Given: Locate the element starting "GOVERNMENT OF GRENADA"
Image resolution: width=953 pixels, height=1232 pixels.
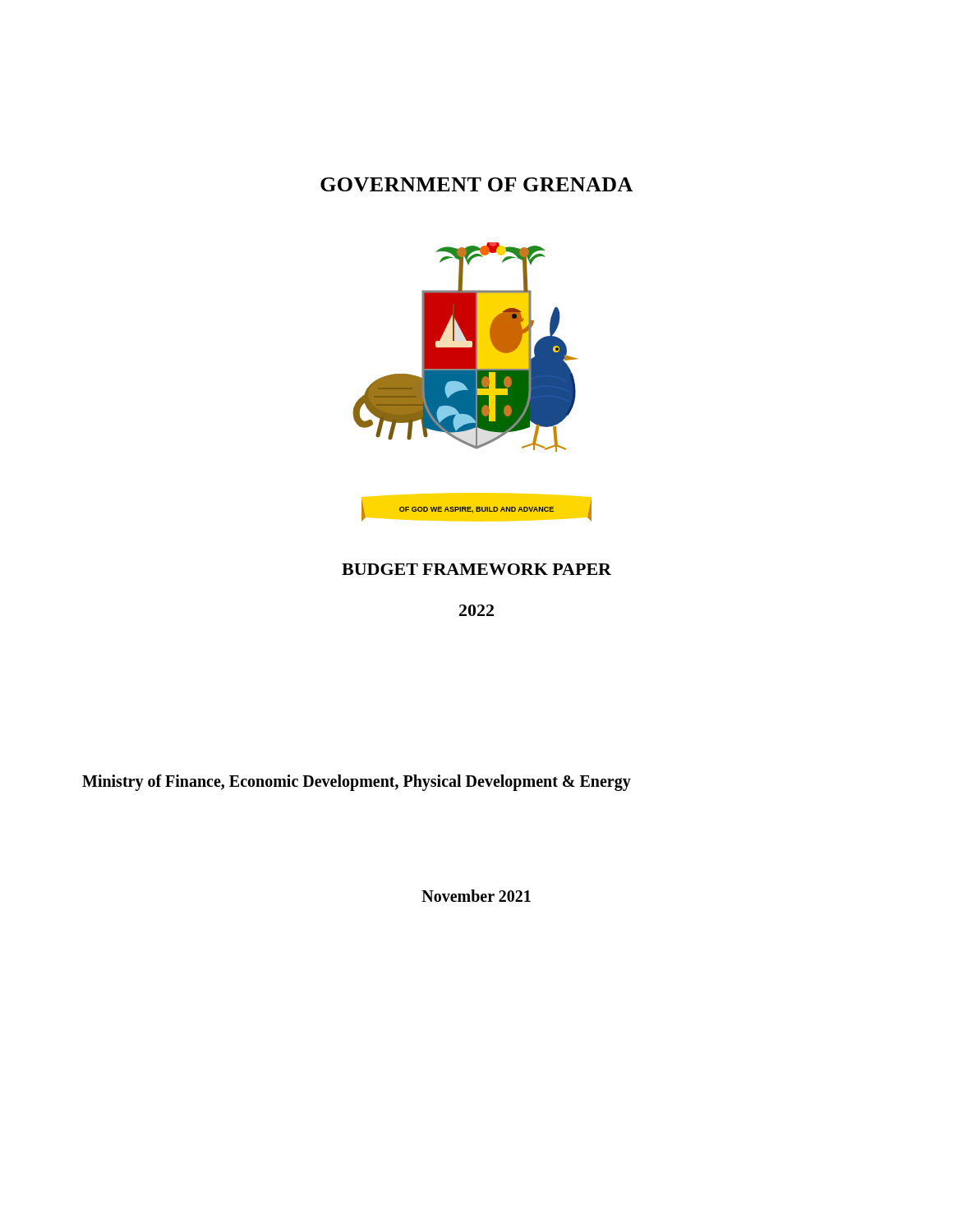Looking at the screenshot, I should tap(476, 185).
